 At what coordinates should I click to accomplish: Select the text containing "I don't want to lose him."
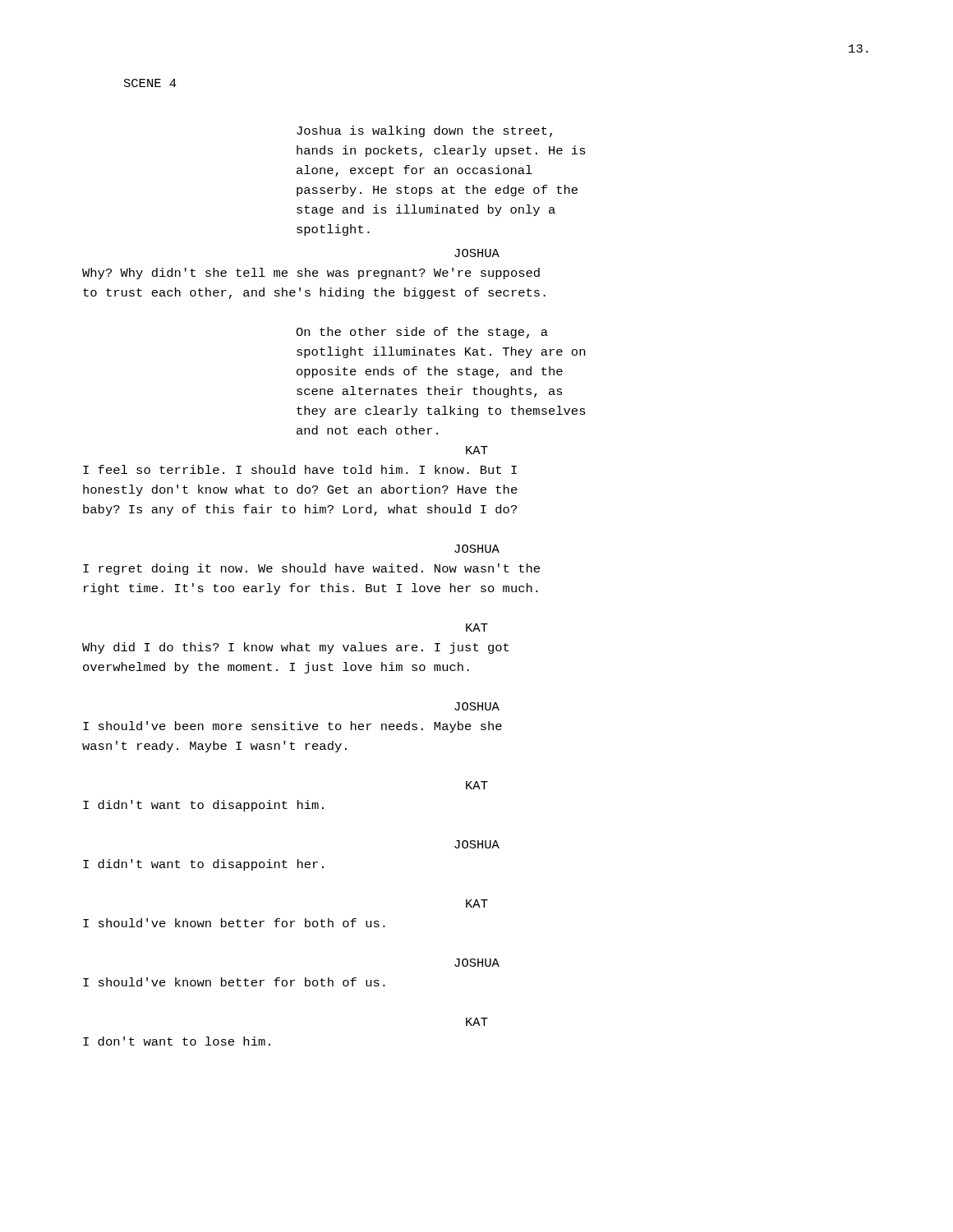[x=178, y=1042]
